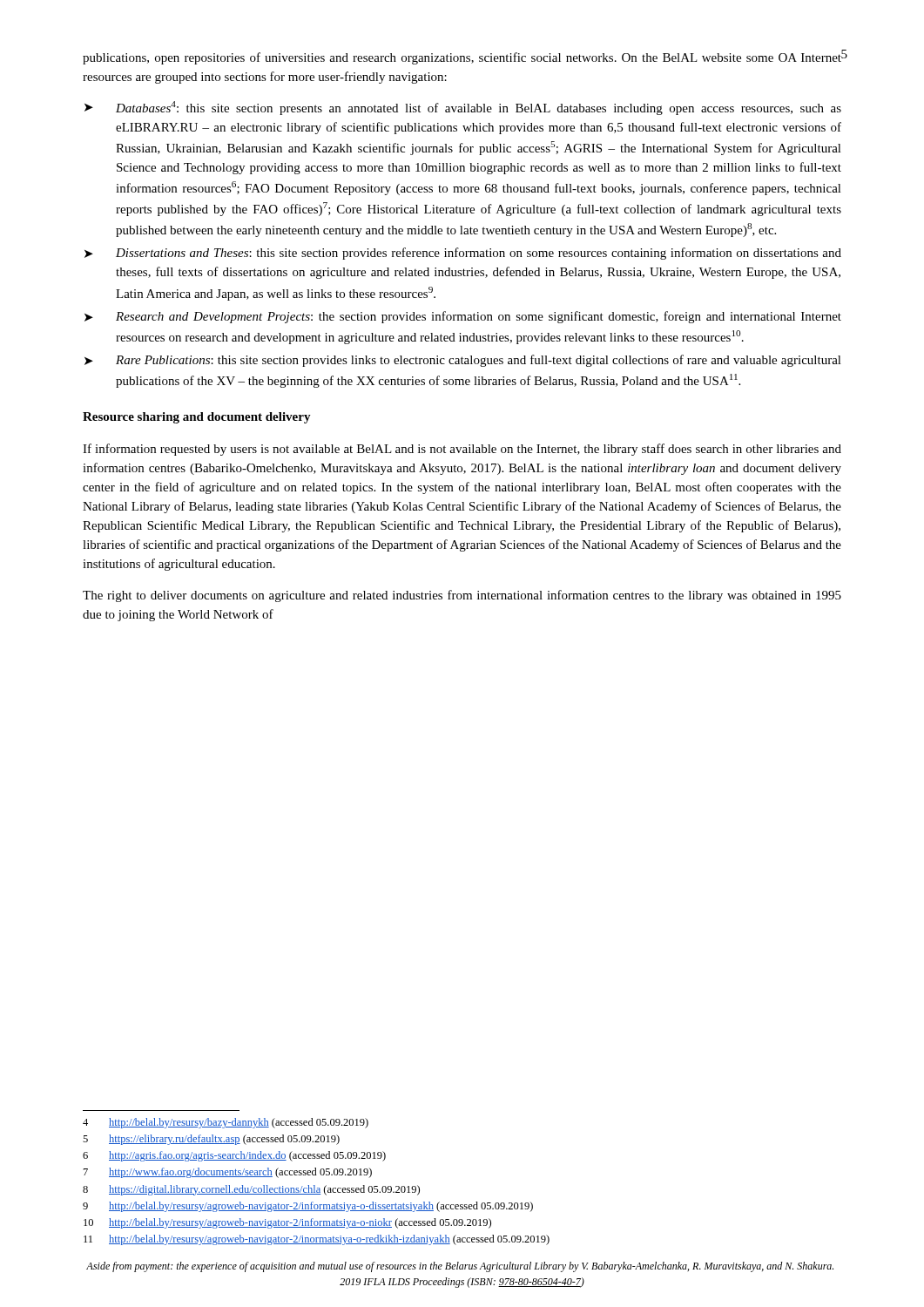The width and height of the screenshot is (924, 1307).
Task: Click where it says "Resource sharing and document delivery"
Action: tap(197, 416)
